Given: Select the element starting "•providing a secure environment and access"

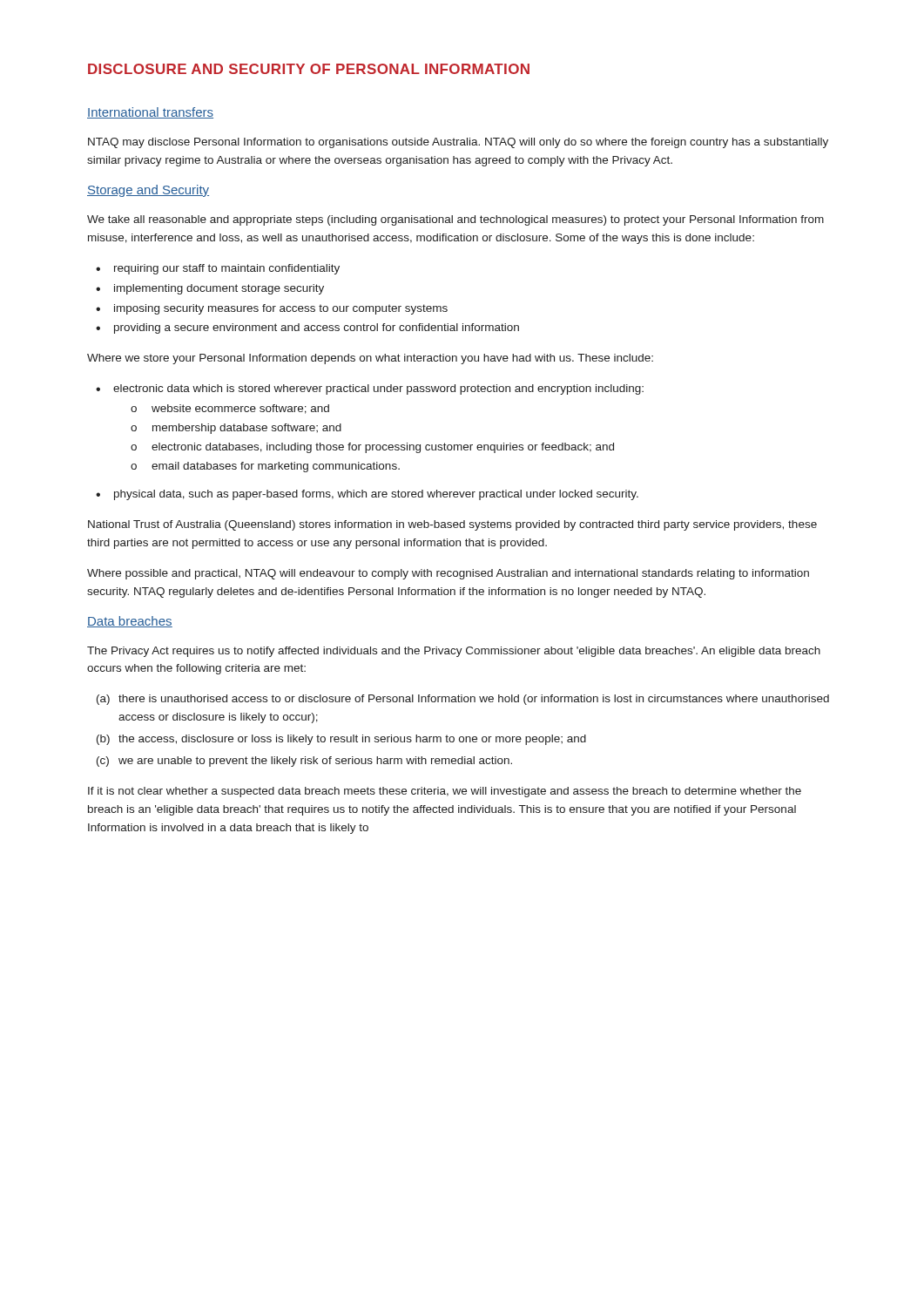Looking at the screenshot, I should pos(308,328).
